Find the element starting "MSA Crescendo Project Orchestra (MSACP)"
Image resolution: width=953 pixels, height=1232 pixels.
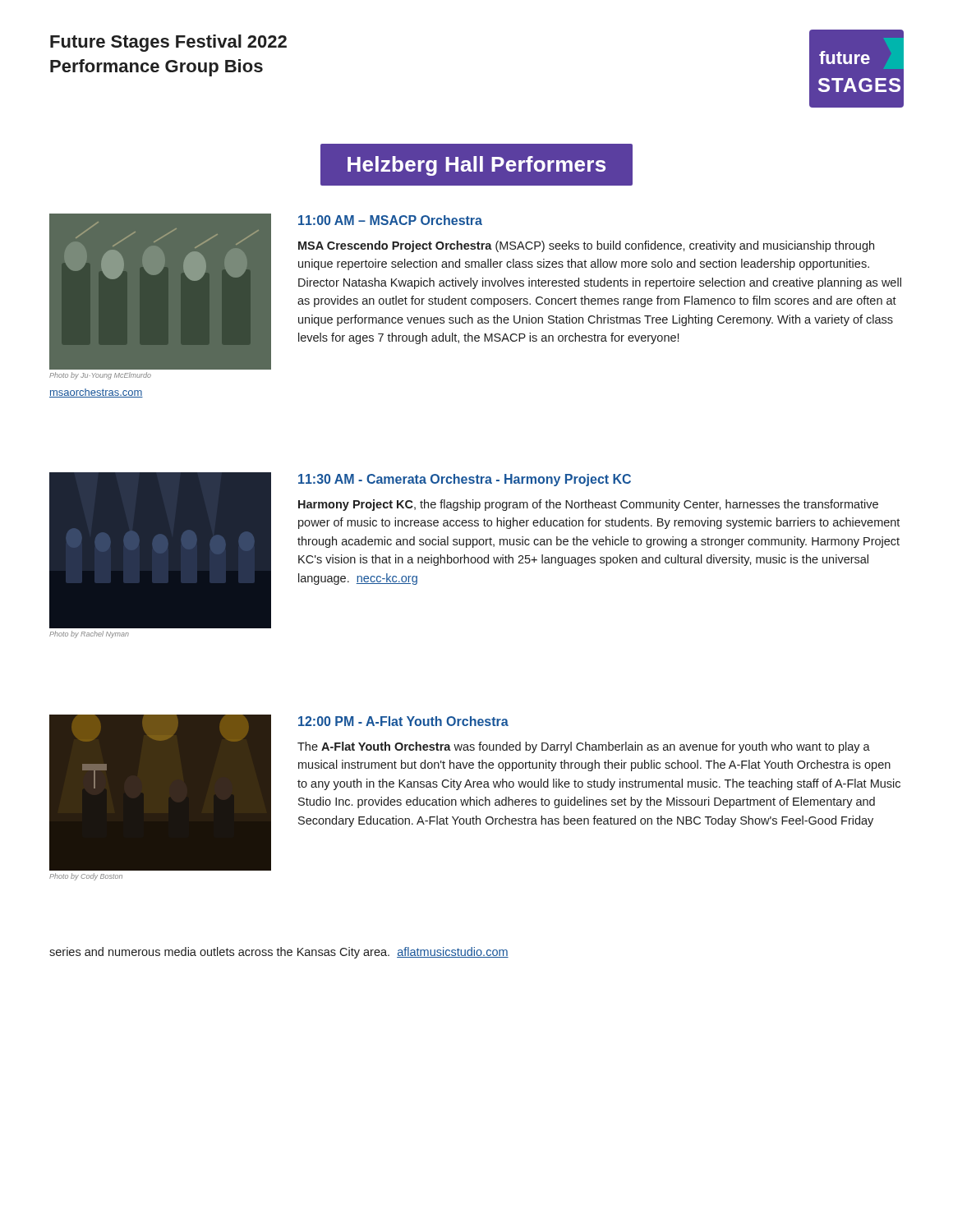600,292
